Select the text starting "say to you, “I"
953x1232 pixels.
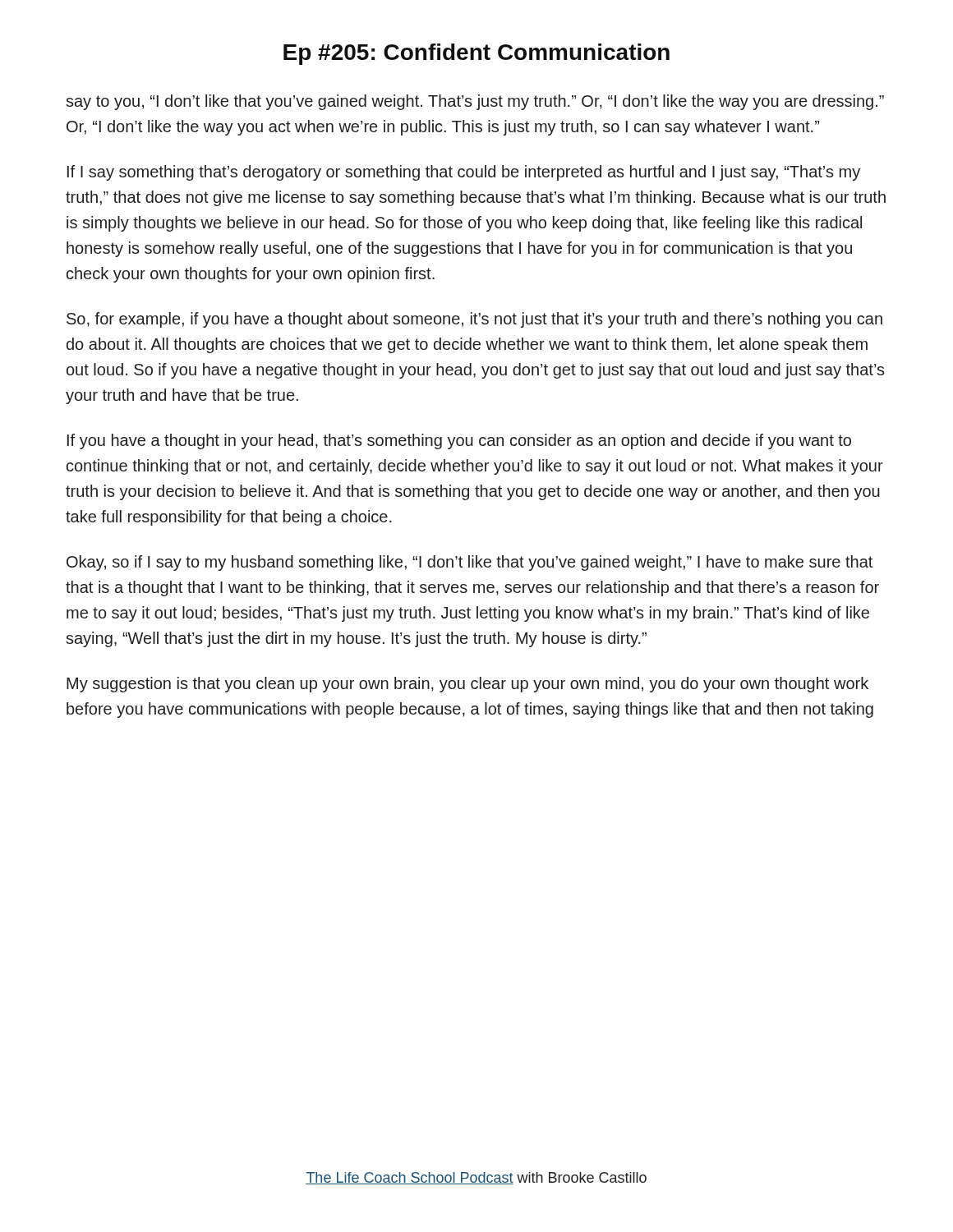point(475,114)
